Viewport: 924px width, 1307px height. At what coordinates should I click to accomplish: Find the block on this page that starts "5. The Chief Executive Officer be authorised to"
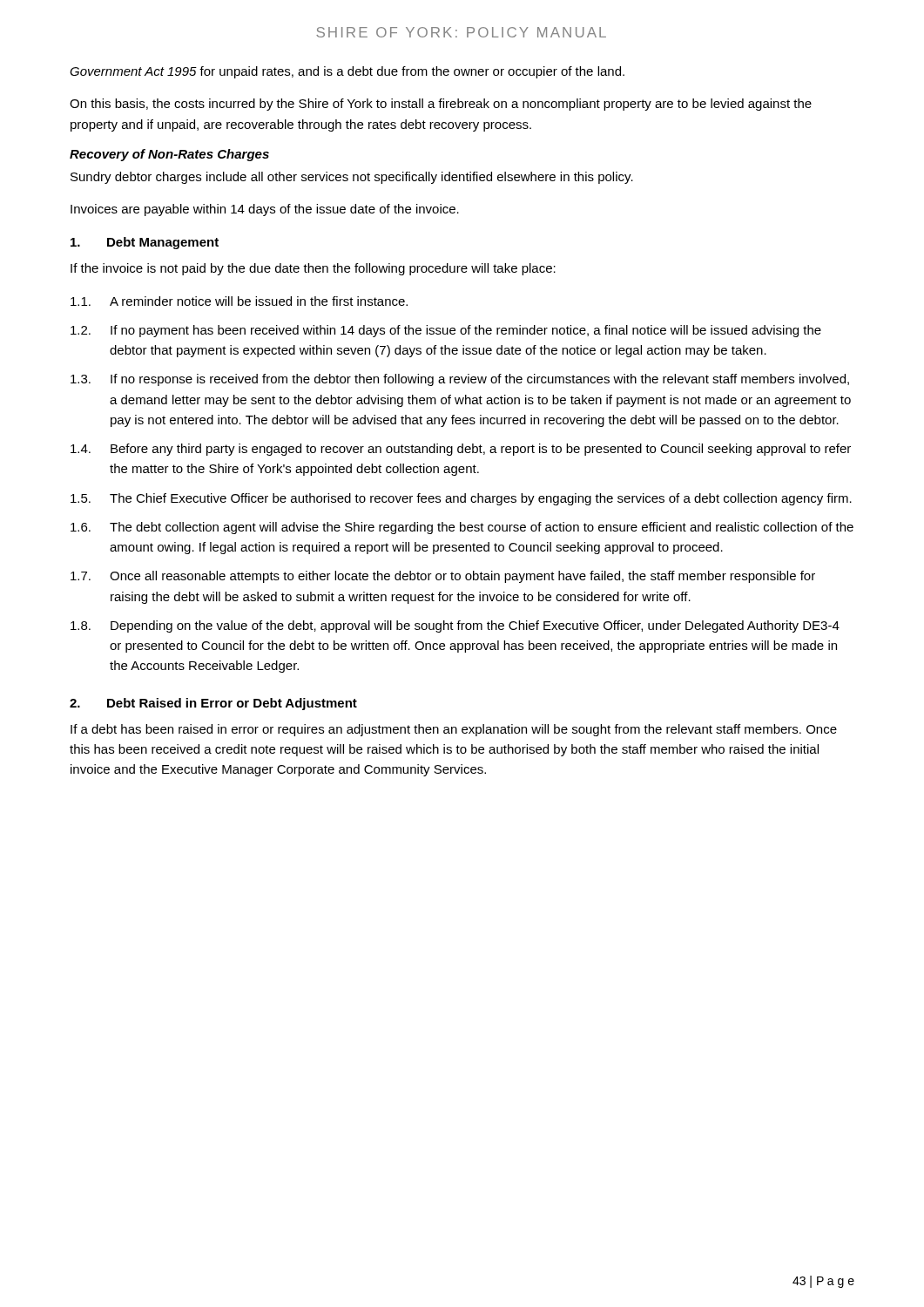[x=462, y=498]
